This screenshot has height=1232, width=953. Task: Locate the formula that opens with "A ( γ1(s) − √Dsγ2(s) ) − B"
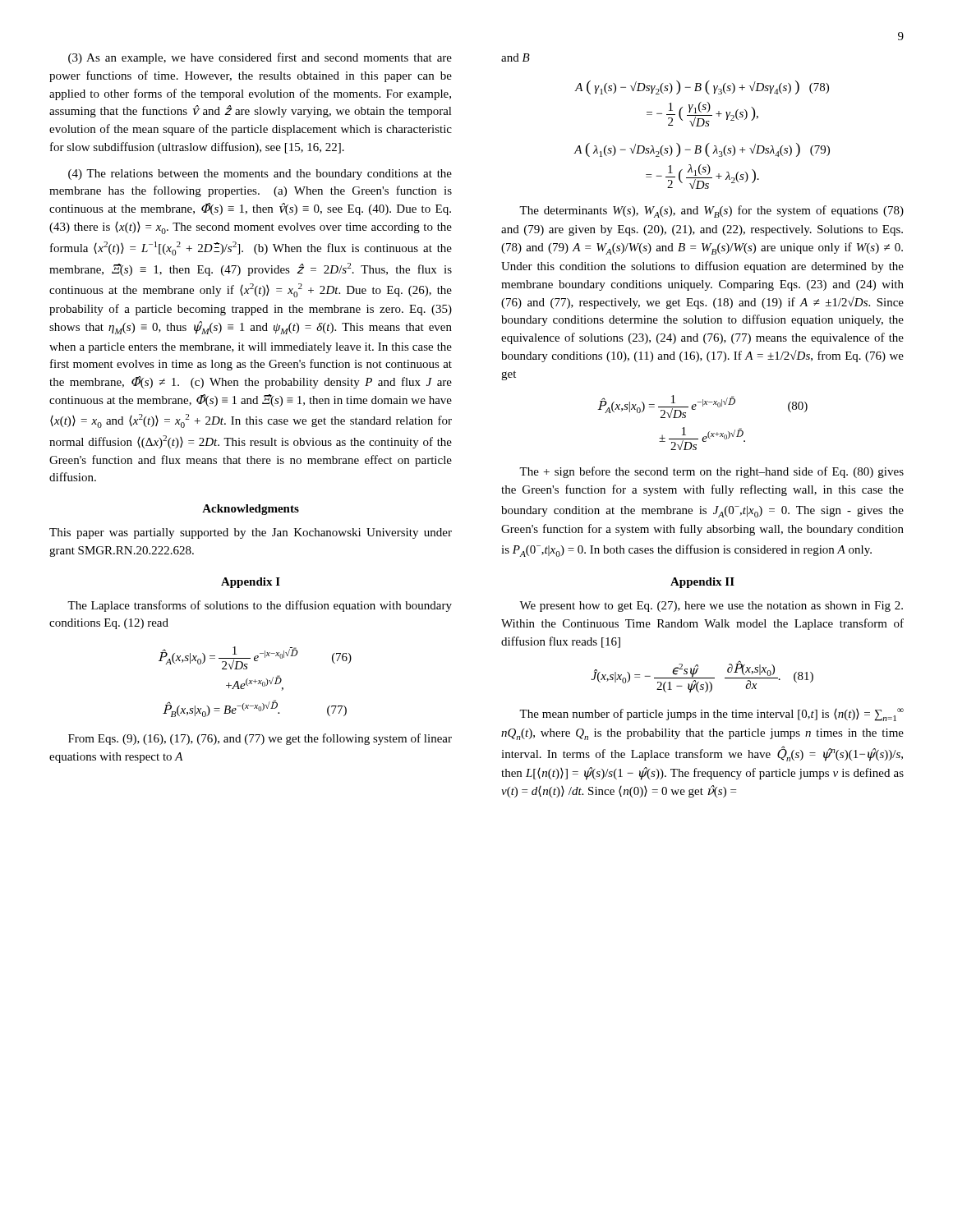pyautogui.click(x=702, y=103)
